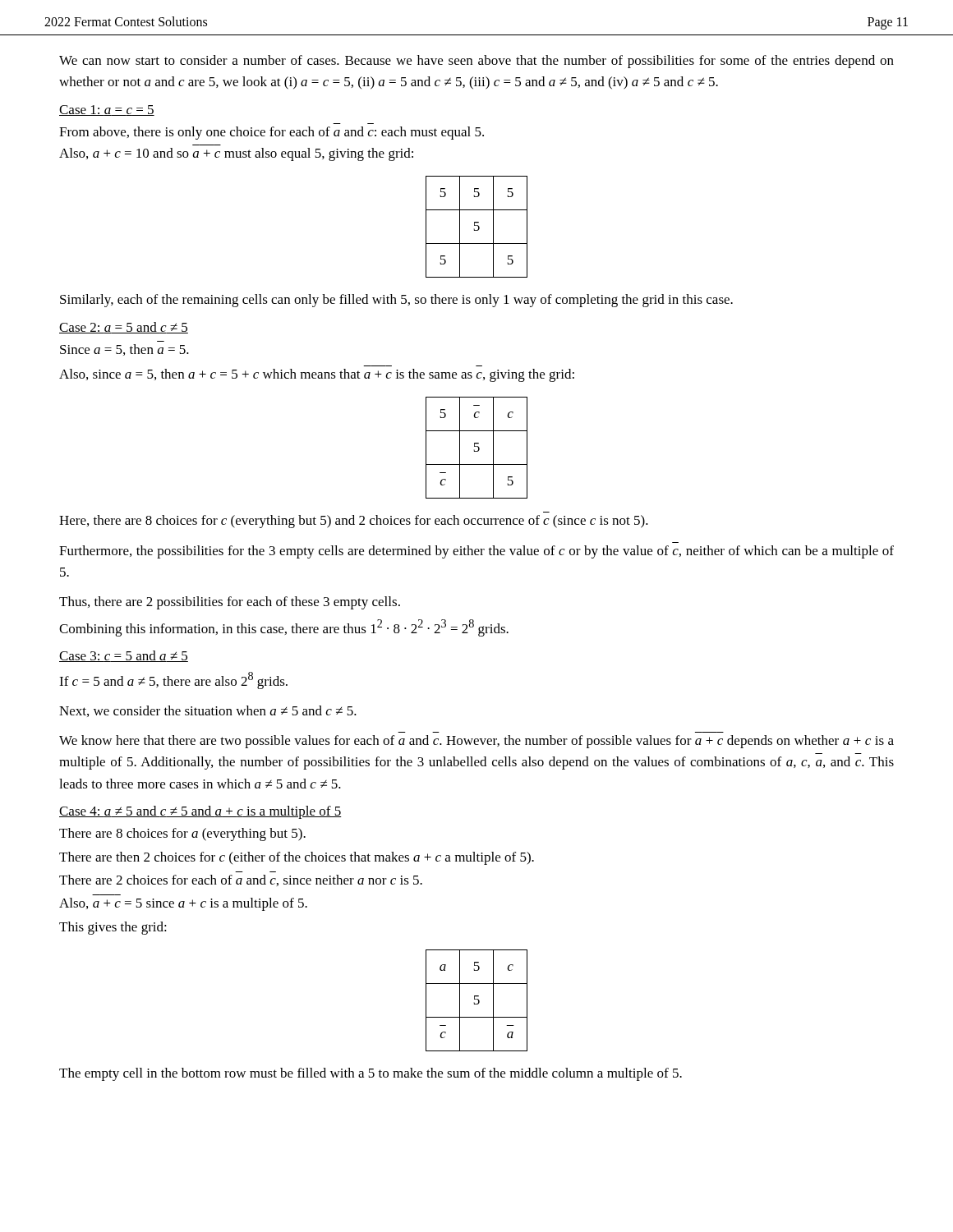Locate the region starting "There are 2 choices for each of a"
Image resolution: width=953 pixels, height=1232 pixels.
pyautogui.click(x=241, y=880)
